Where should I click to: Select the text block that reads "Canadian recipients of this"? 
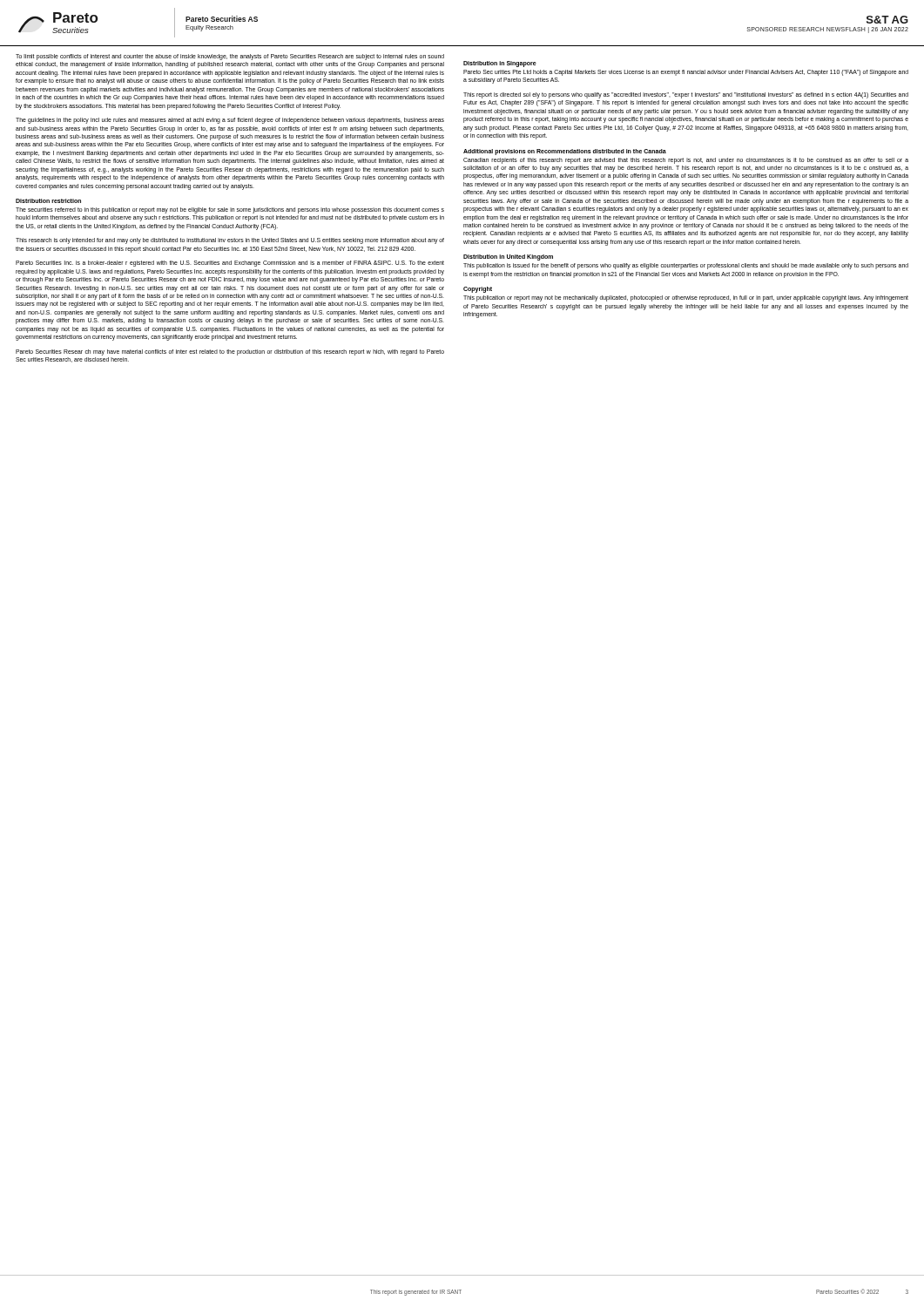tap(686, 201)
